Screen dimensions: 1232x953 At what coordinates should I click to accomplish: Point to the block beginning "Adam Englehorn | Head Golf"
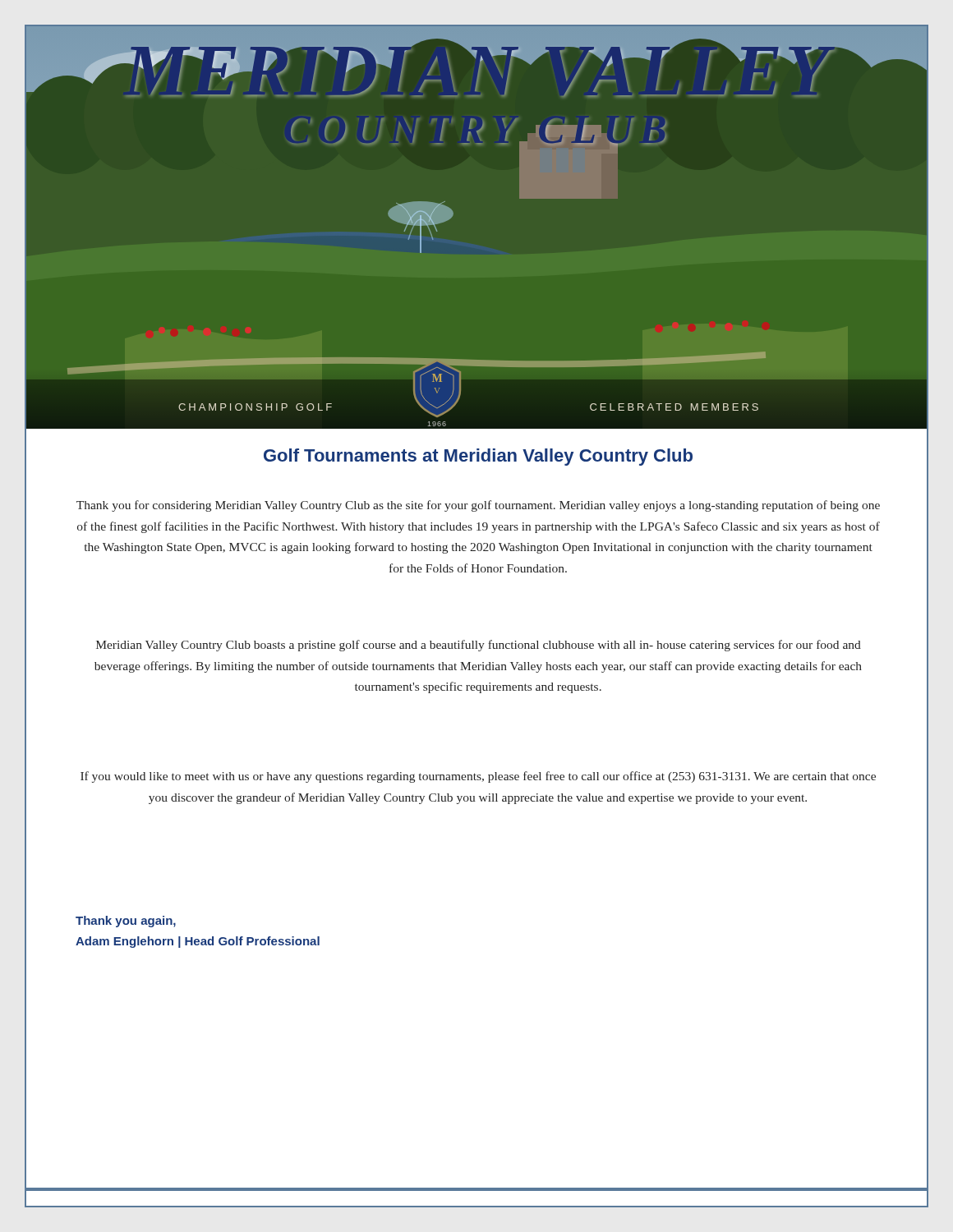pos(198,941)
